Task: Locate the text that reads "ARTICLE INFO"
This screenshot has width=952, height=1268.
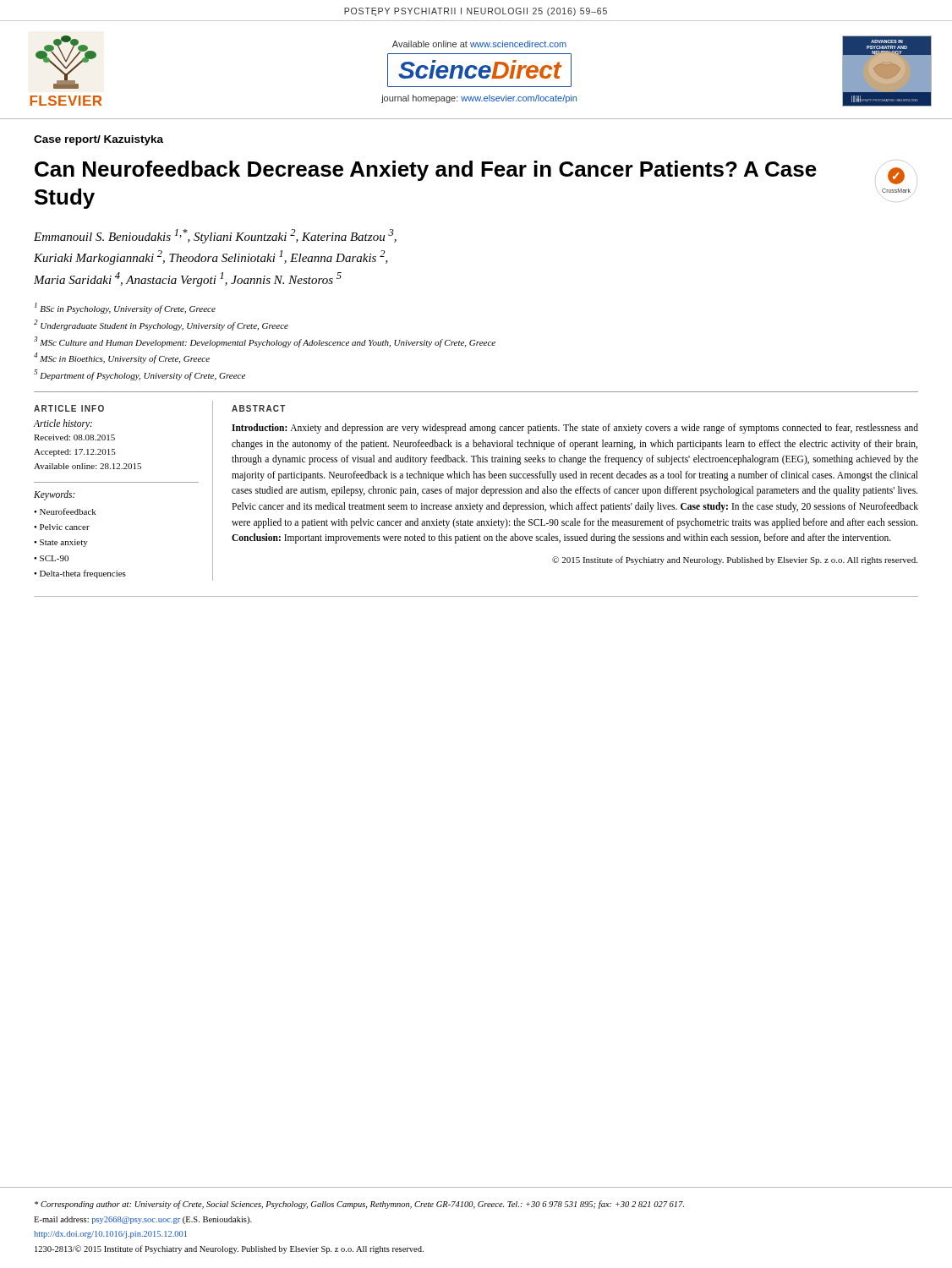Action: (69, 409)
